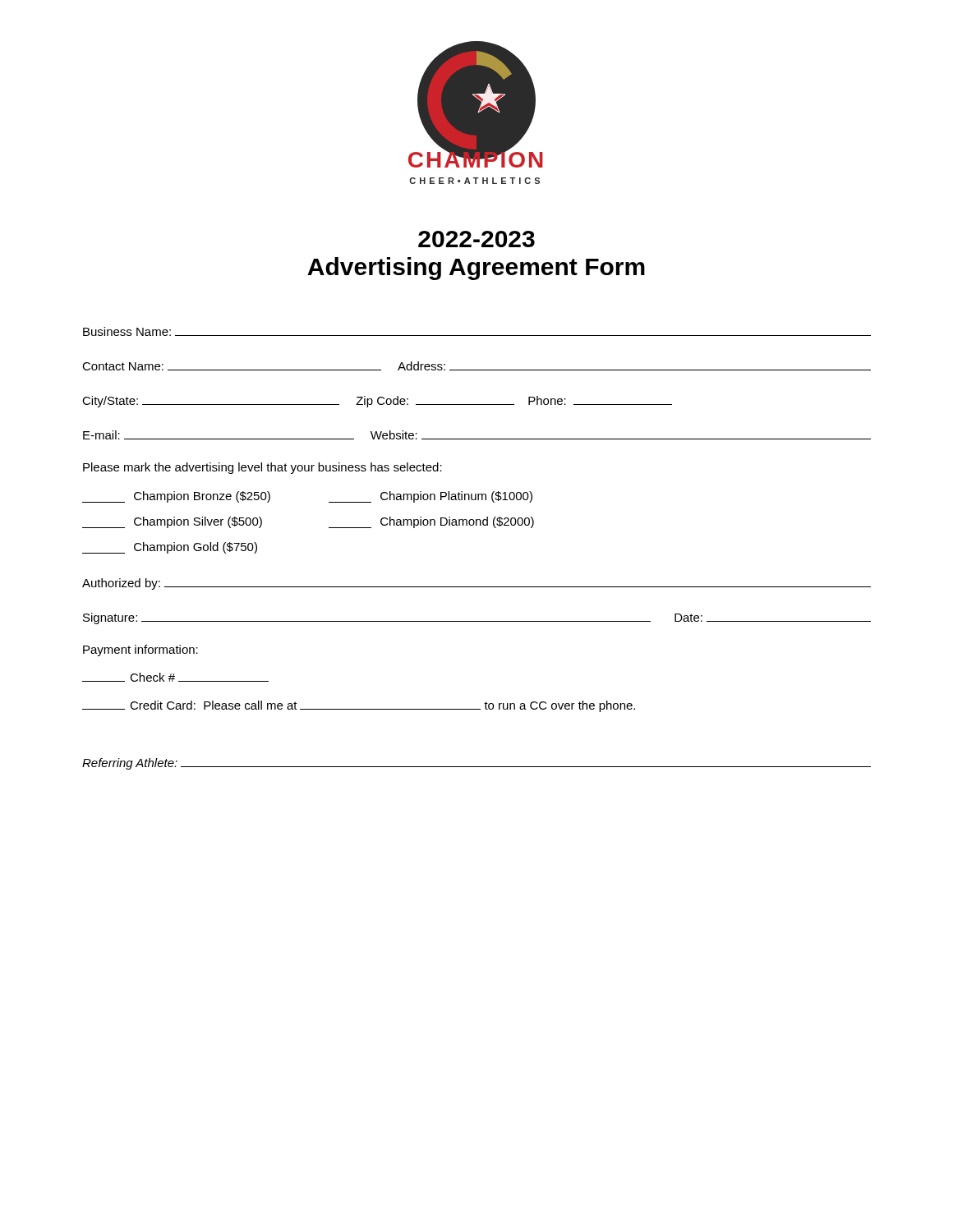Click on the region starting "Credit Card: Please"
The image size is (953, 1232).
click(x=359, y=704)
